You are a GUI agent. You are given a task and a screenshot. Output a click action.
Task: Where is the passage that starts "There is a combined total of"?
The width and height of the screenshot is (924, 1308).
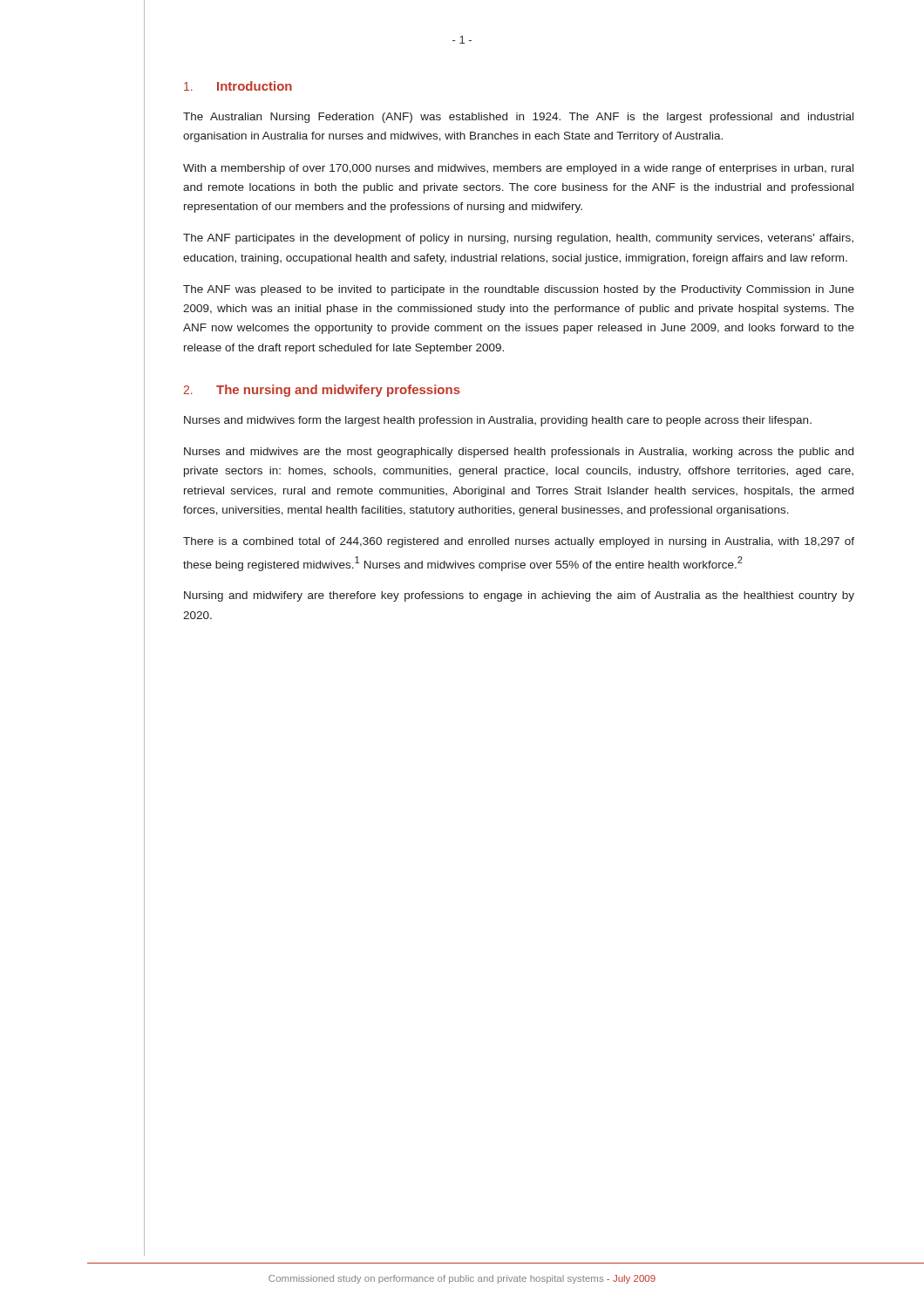(519, 552)
